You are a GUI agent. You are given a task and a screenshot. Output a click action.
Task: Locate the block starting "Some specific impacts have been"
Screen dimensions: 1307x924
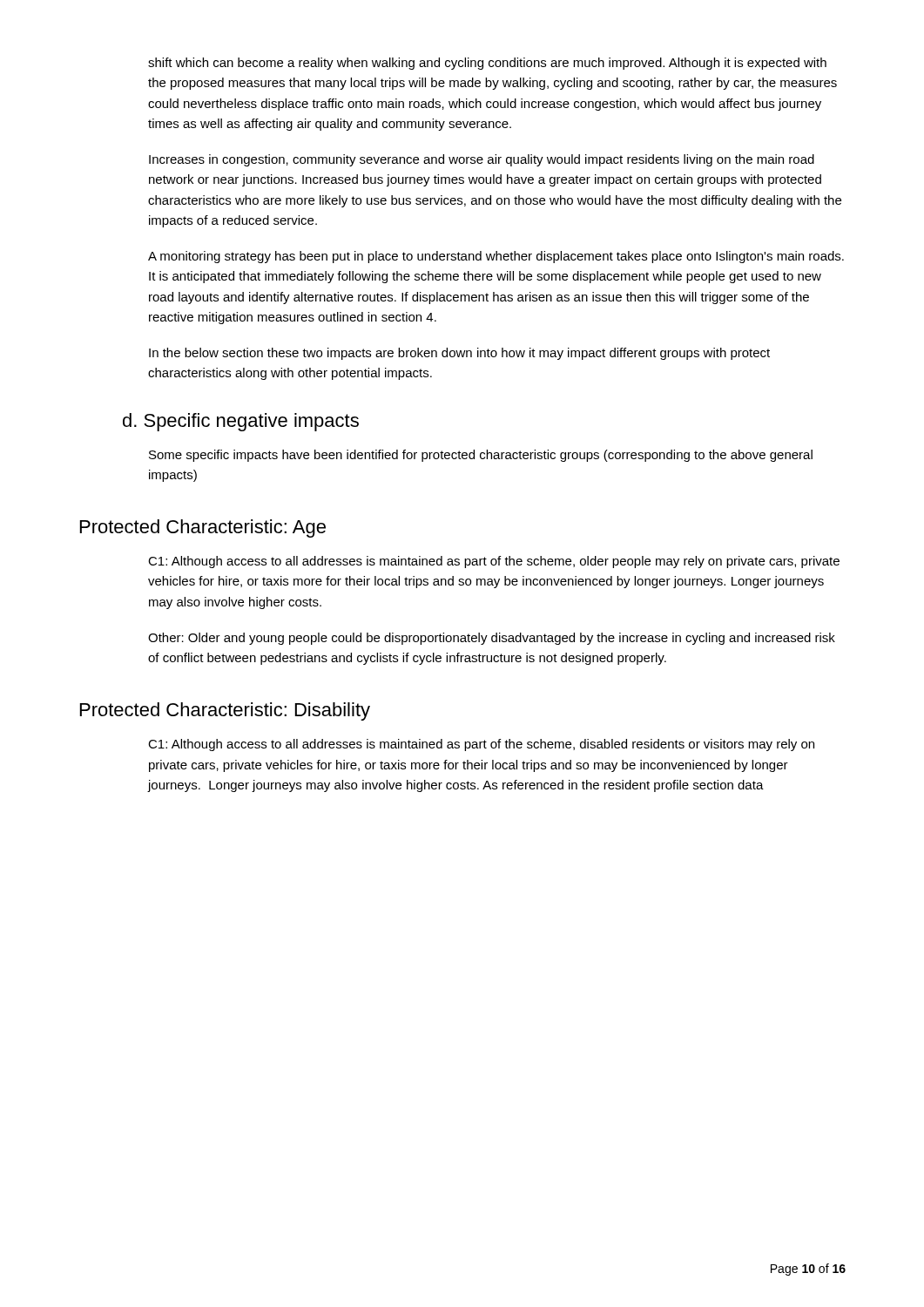[x=481, y=464]
